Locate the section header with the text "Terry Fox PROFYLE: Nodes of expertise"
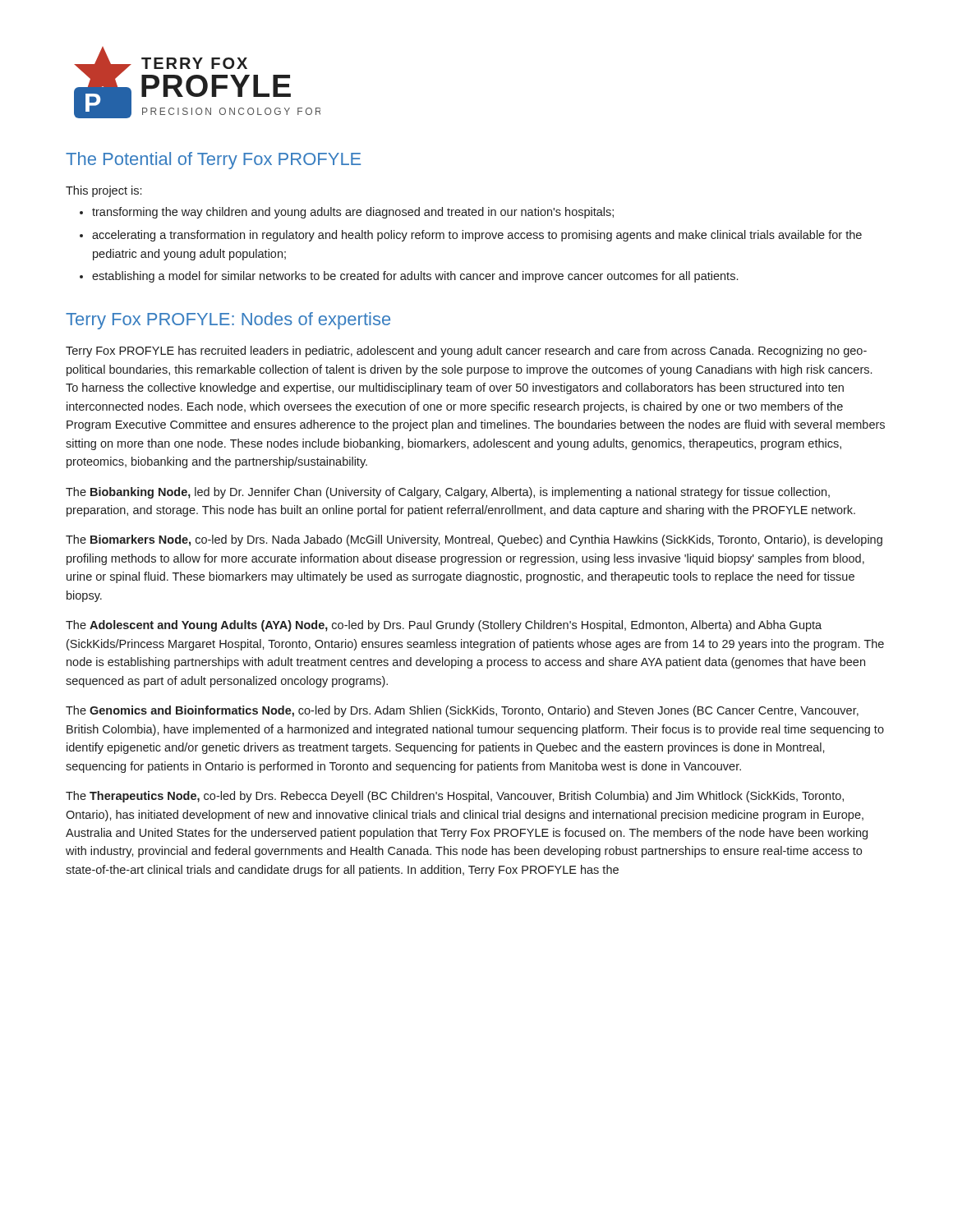The image size is (953, 1232). click(x=228, y=319)
